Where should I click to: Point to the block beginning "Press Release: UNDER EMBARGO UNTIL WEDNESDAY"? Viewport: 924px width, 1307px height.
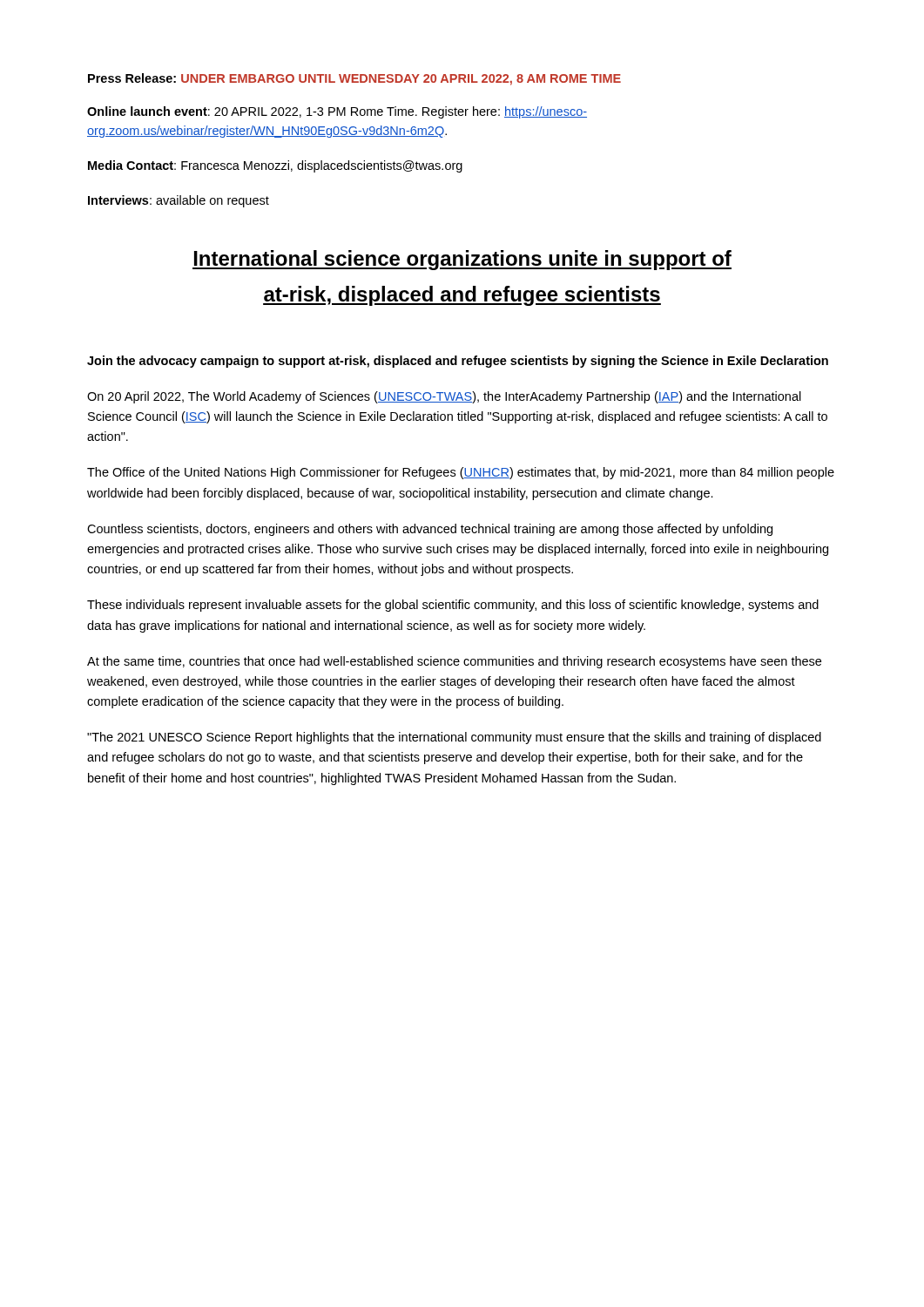click(x=354, y=78)
